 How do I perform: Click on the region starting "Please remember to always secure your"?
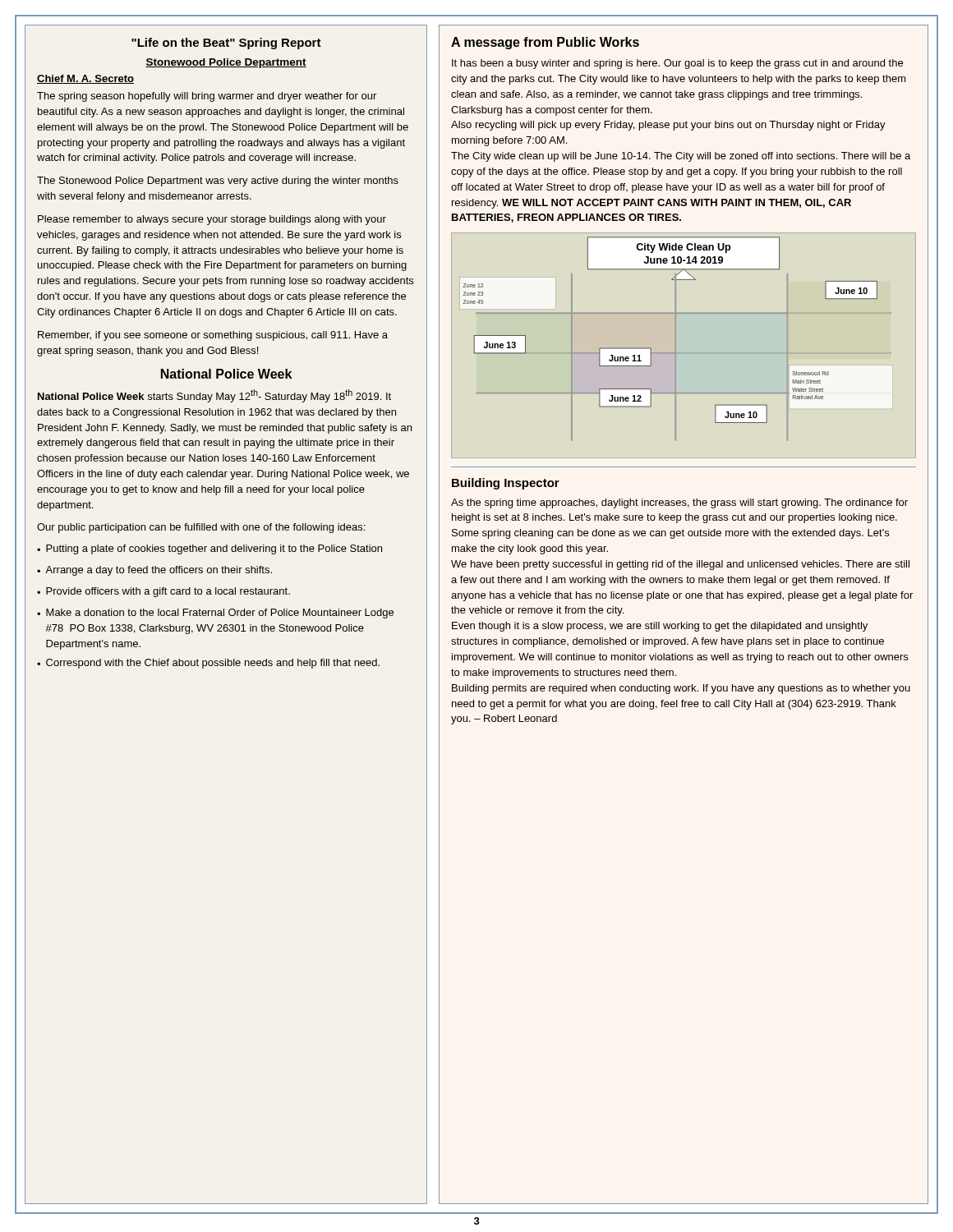(225, 265)
